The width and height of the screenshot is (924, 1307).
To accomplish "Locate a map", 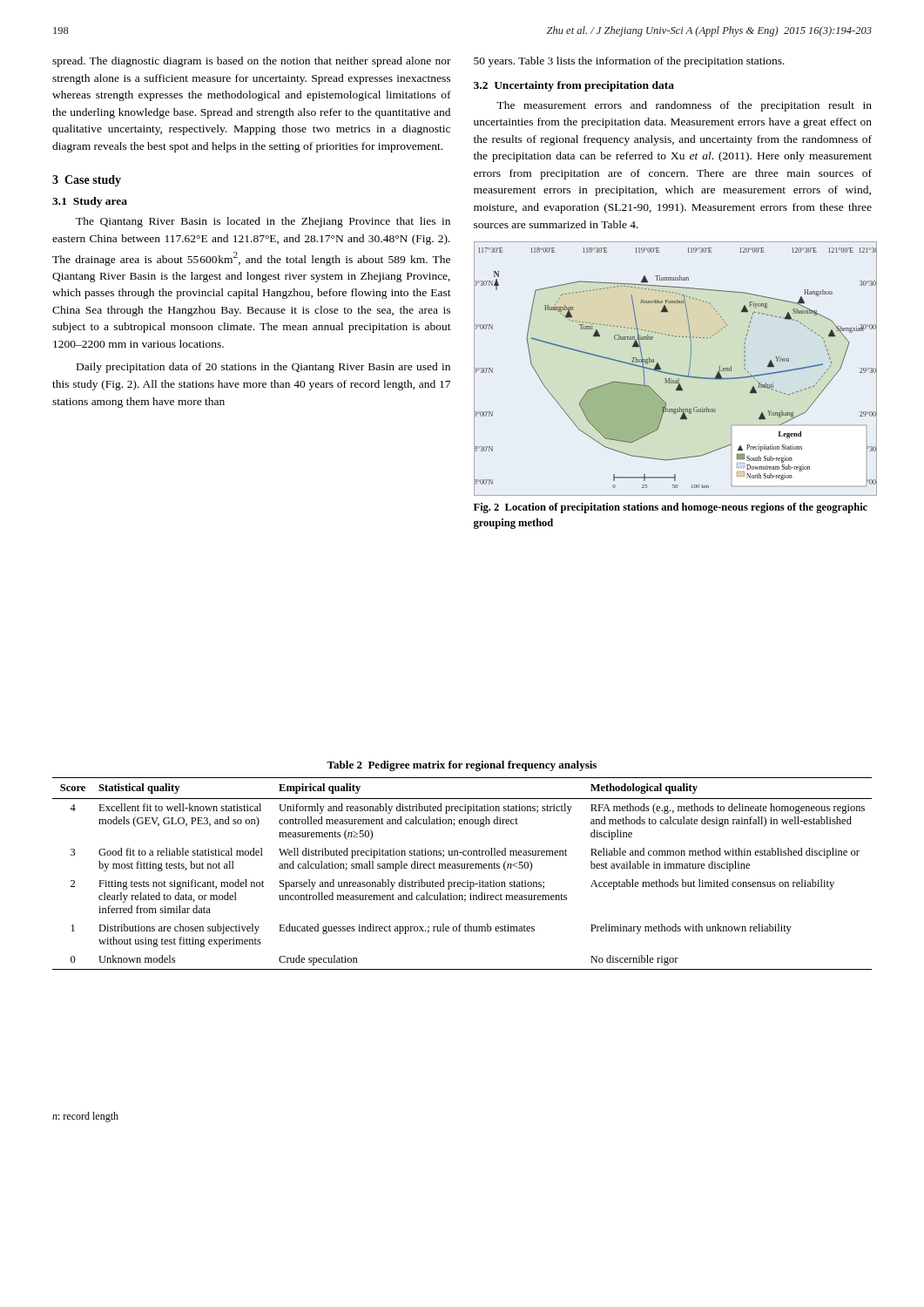I will coord(673,386).
